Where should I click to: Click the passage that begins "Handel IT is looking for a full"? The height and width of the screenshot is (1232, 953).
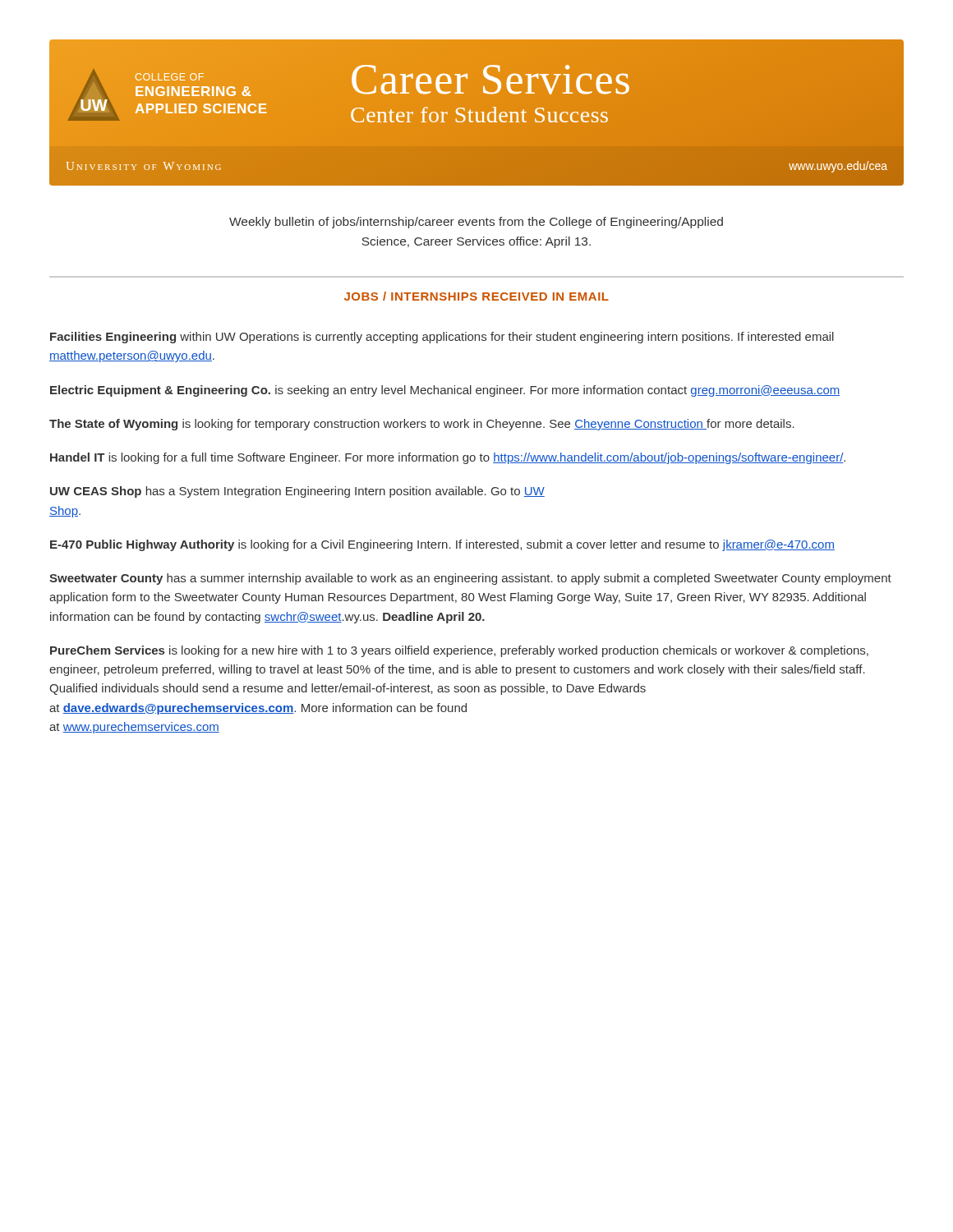point(448,457)
